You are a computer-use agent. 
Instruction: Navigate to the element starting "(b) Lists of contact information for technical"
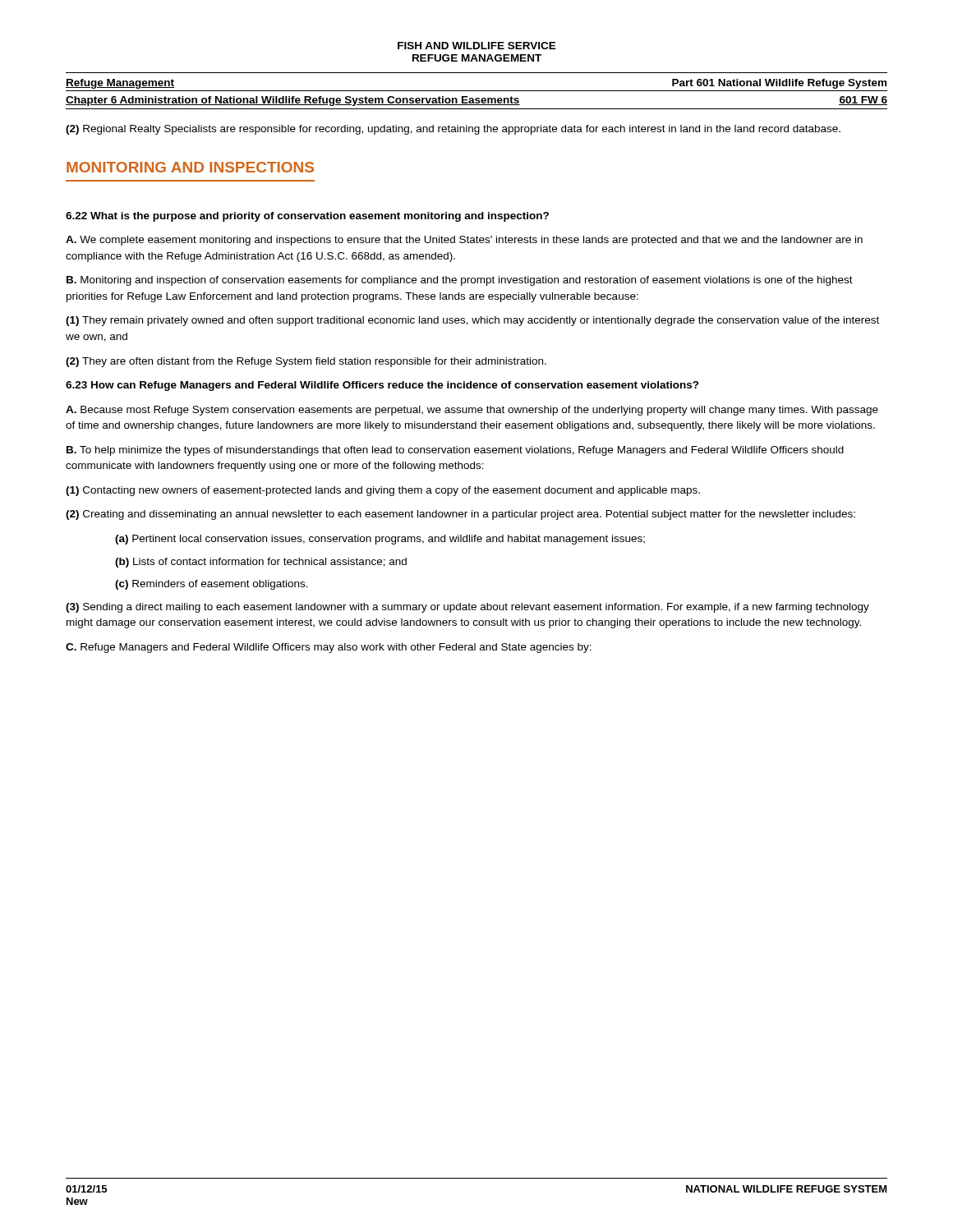[x=261, y=561]
